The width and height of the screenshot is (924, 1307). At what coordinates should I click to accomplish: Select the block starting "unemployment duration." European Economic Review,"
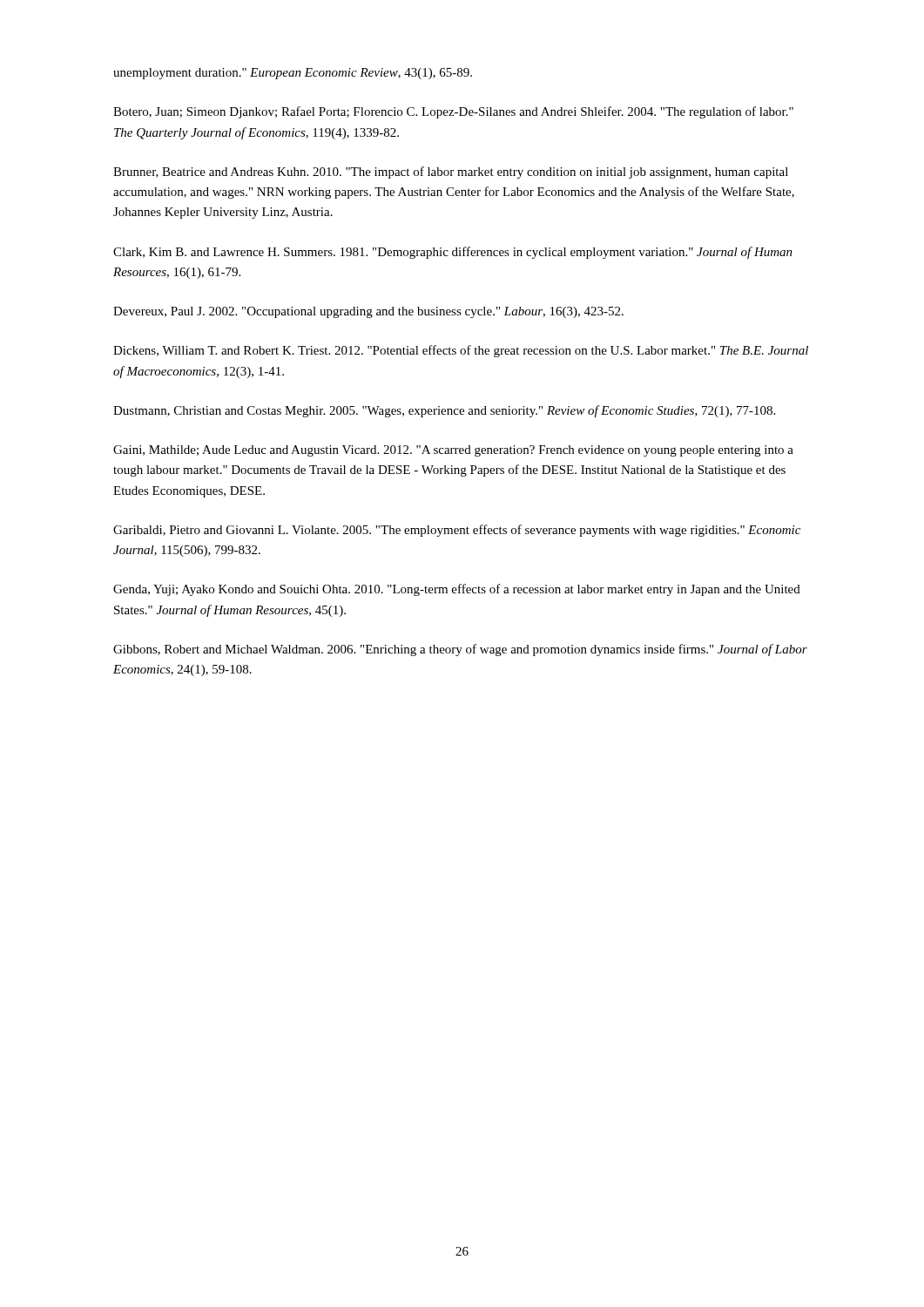tap(462, 73)
